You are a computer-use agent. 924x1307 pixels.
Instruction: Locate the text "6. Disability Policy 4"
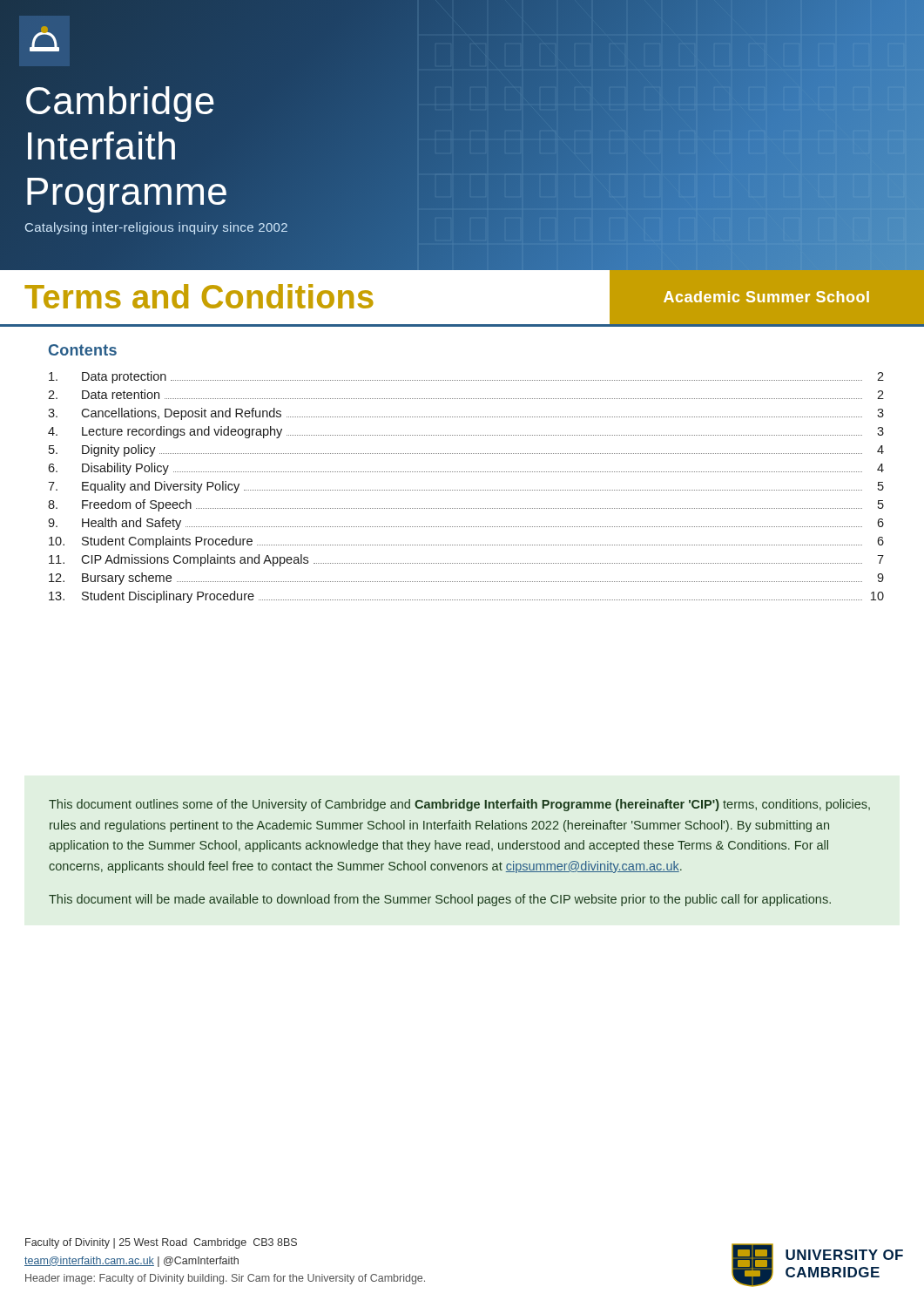[x=466, y=468]
